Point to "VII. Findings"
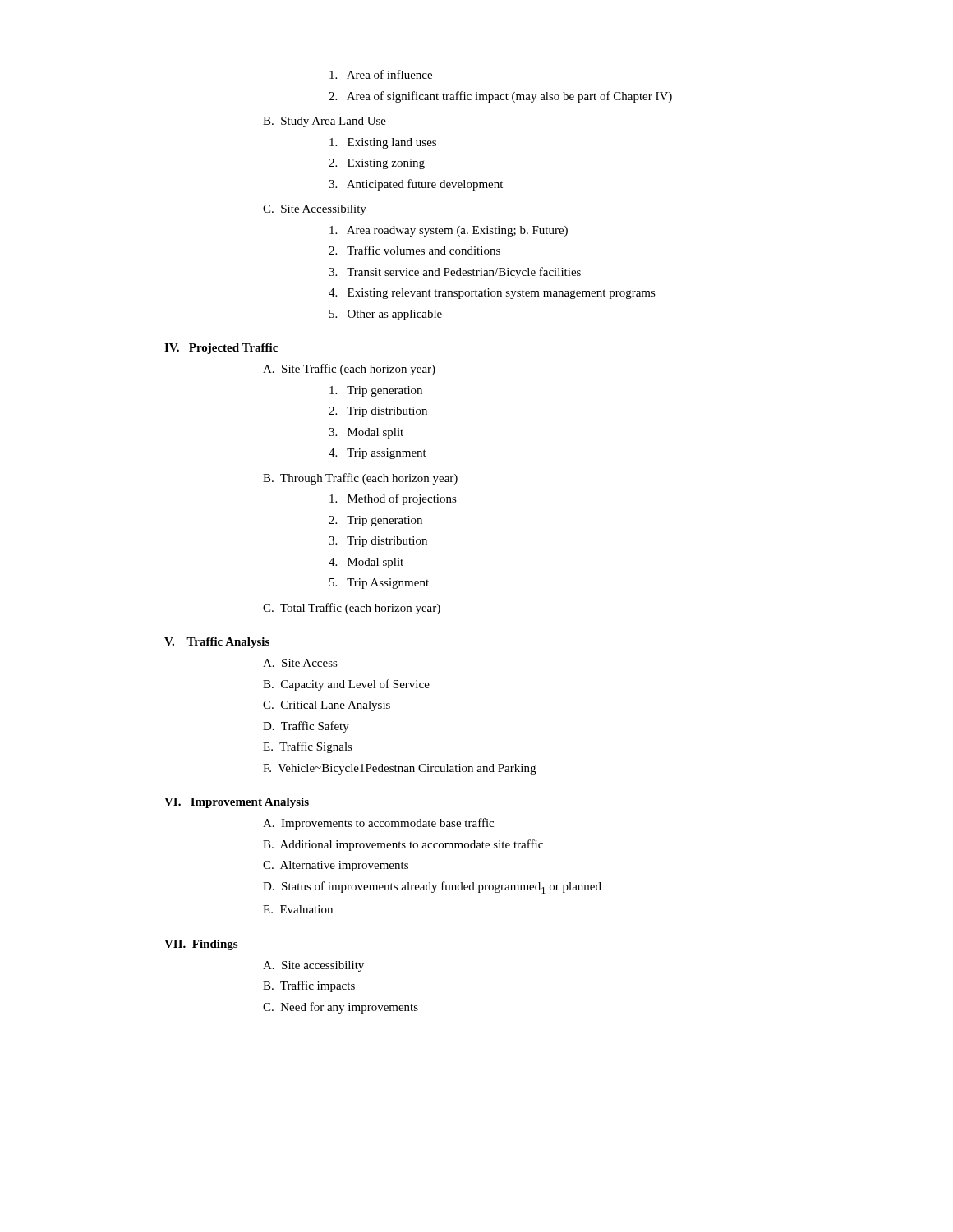The image size is (953, 1232). 201,944
